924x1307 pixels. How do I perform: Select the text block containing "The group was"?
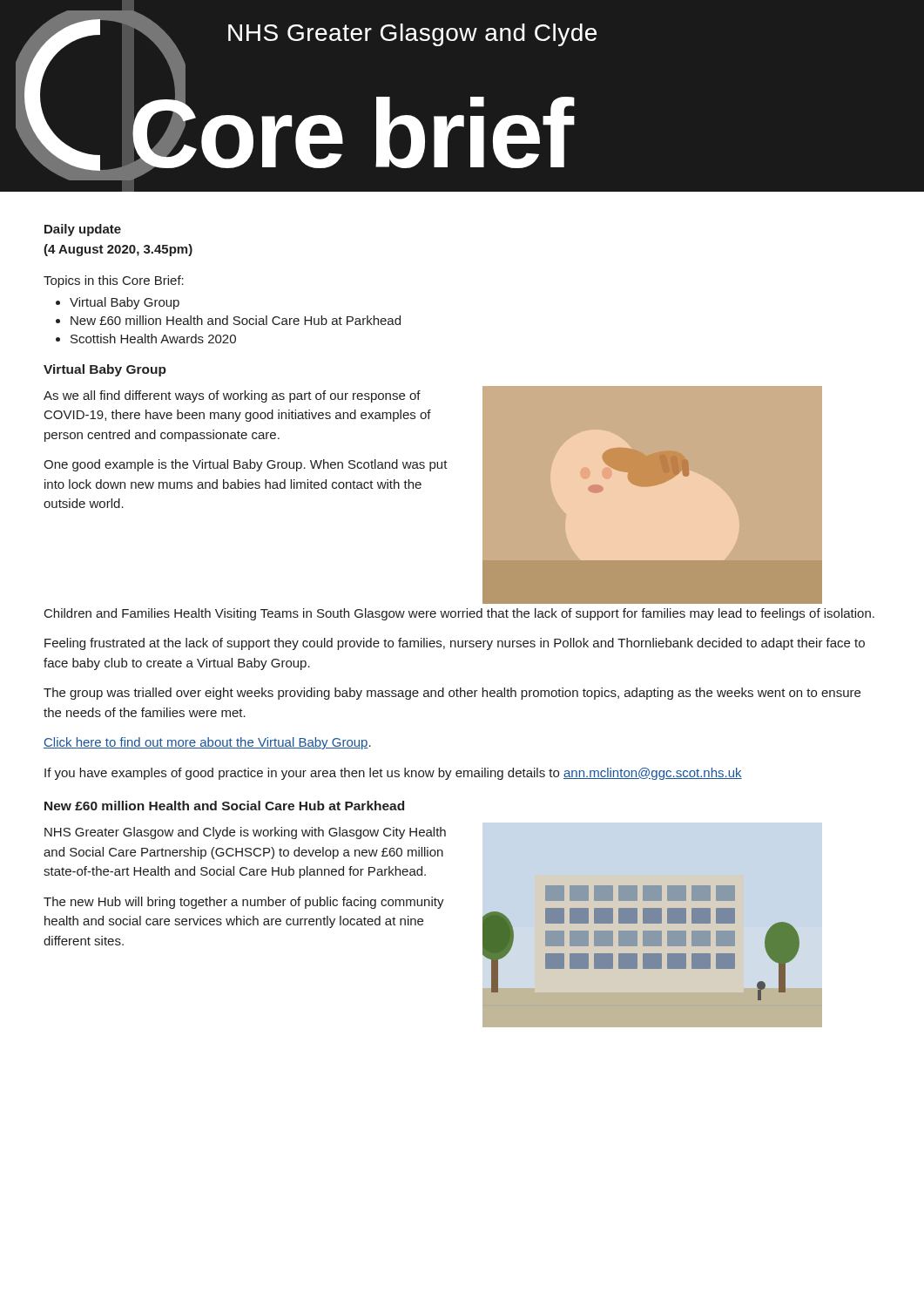click(462, 703)
